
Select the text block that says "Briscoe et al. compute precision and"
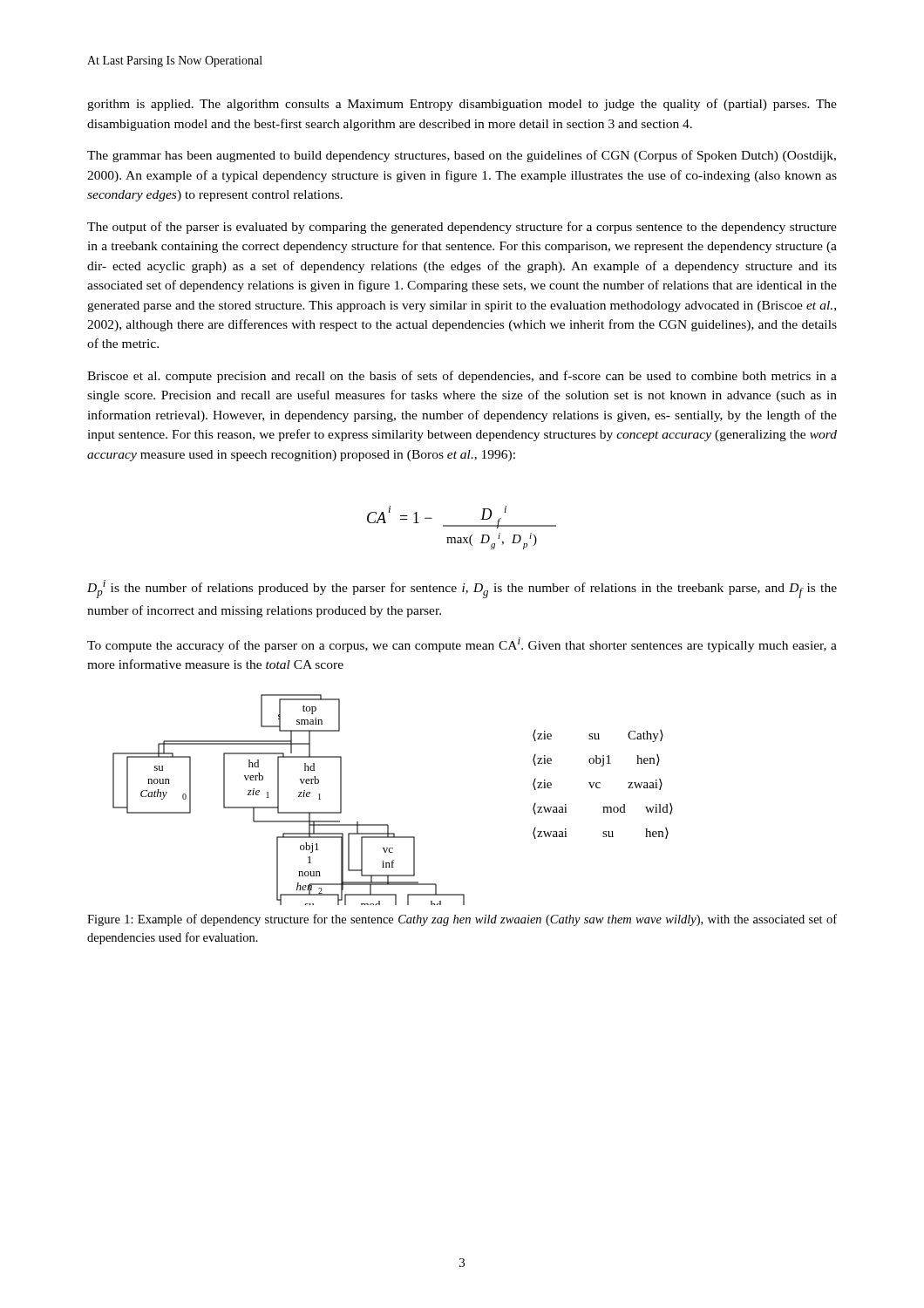click(x=462, y=415)
